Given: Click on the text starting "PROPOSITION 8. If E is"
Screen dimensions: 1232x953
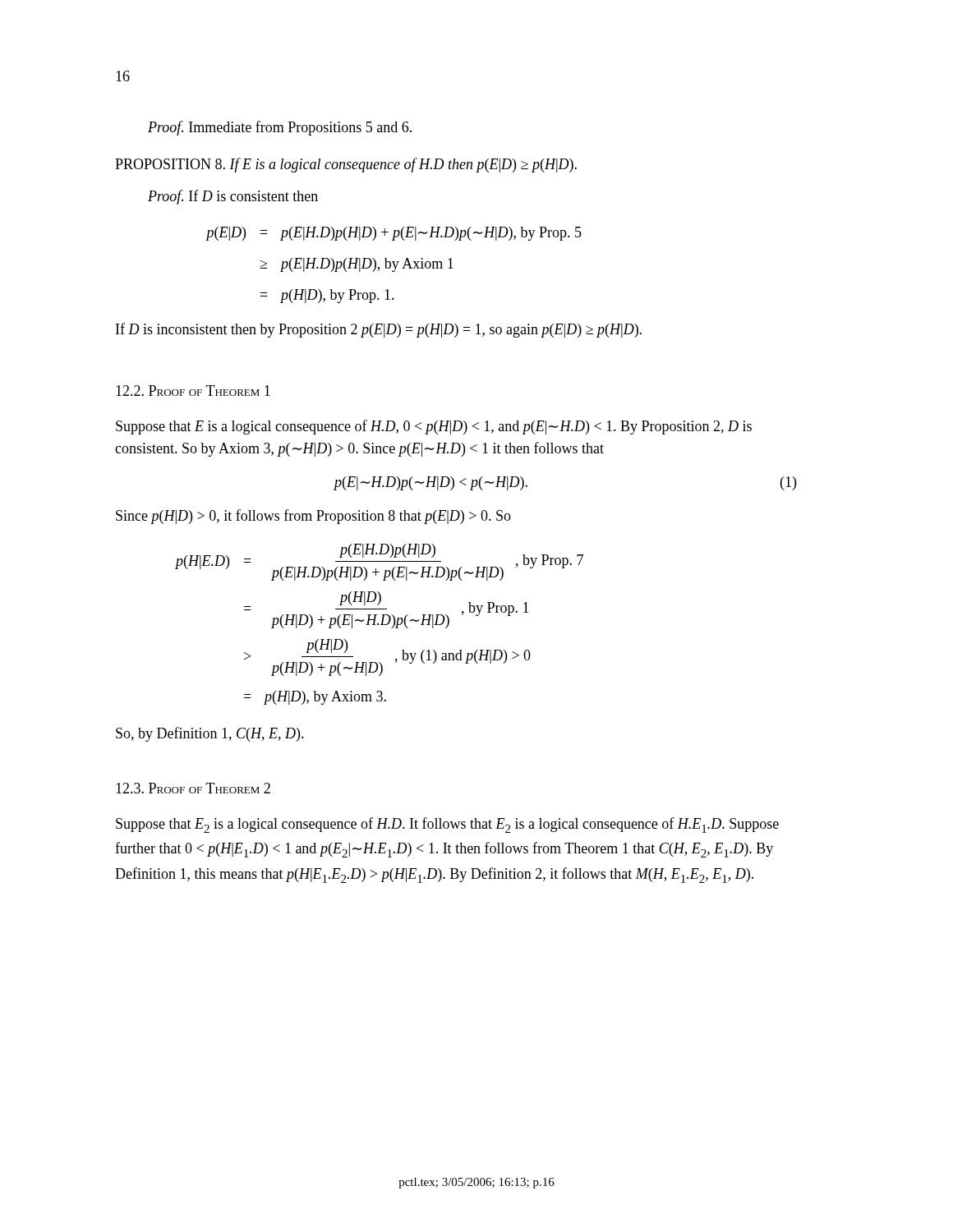Looking at the screenshot, I should 346,164.
